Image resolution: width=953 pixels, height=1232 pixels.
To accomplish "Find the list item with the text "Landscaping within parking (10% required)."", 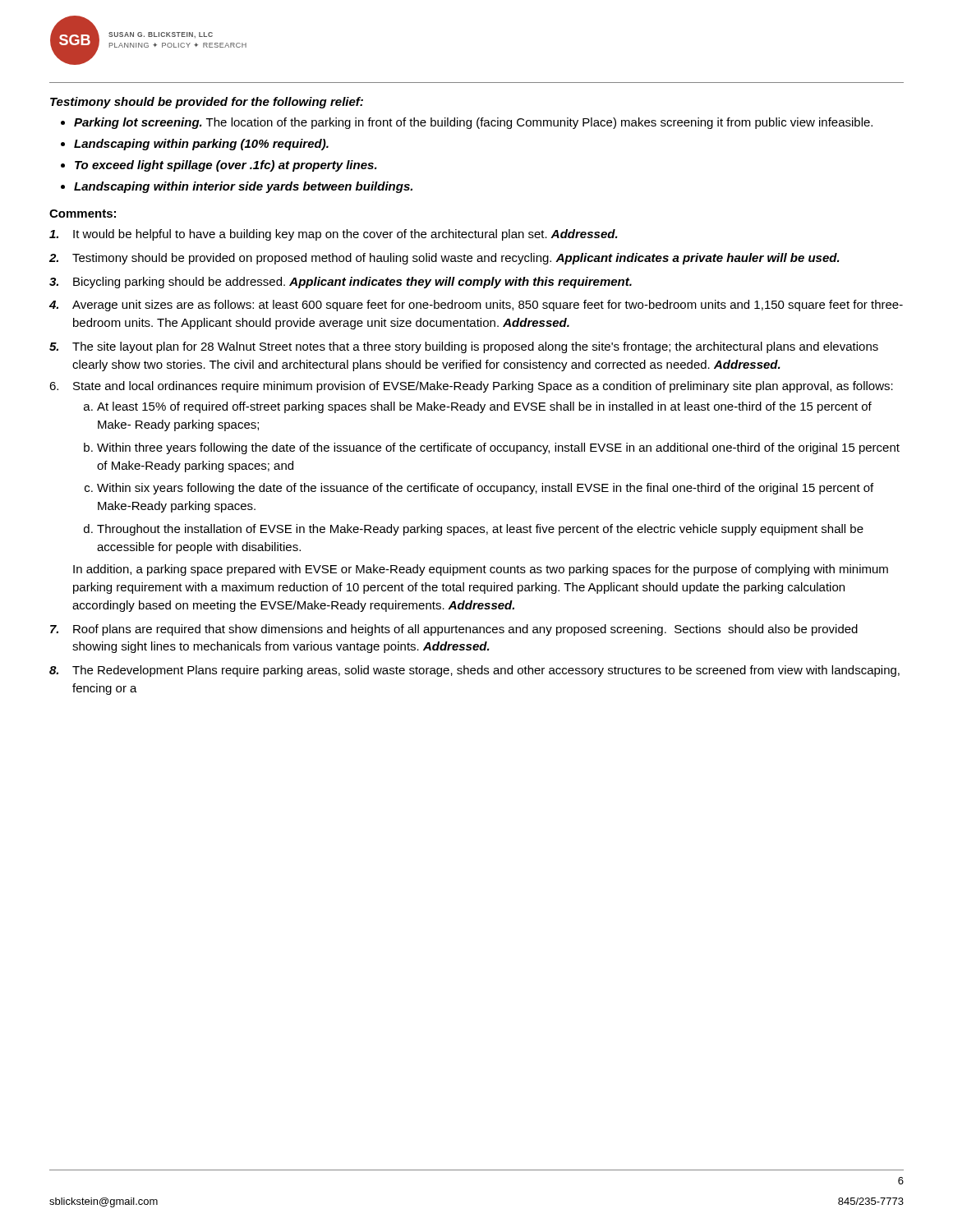I will tap(202, 143).
